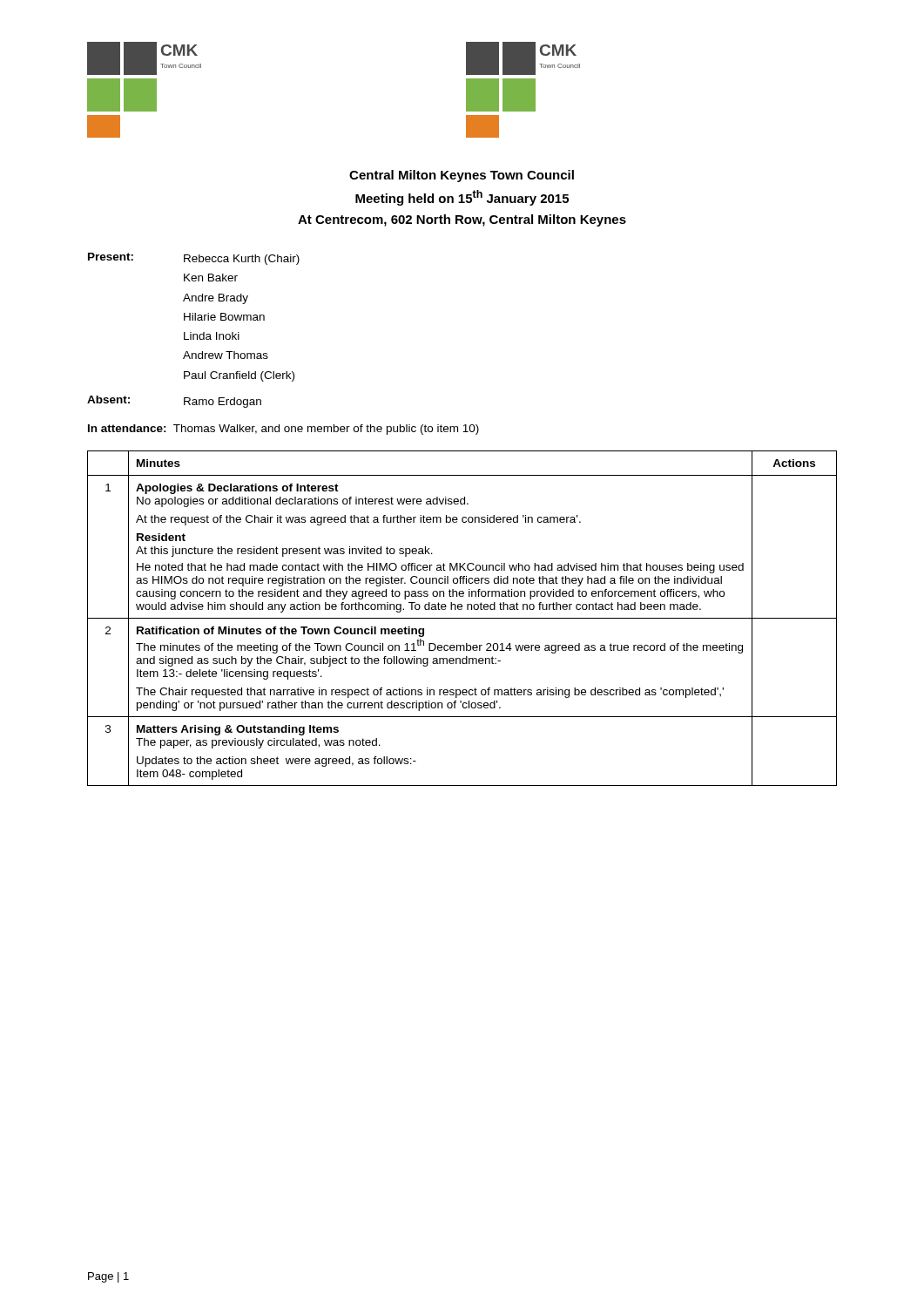The height and width of the screenshot is (1307, 924).
Task: Navigate to the region starting "Absent: Ramo Erdogan"
Action: 175,402
